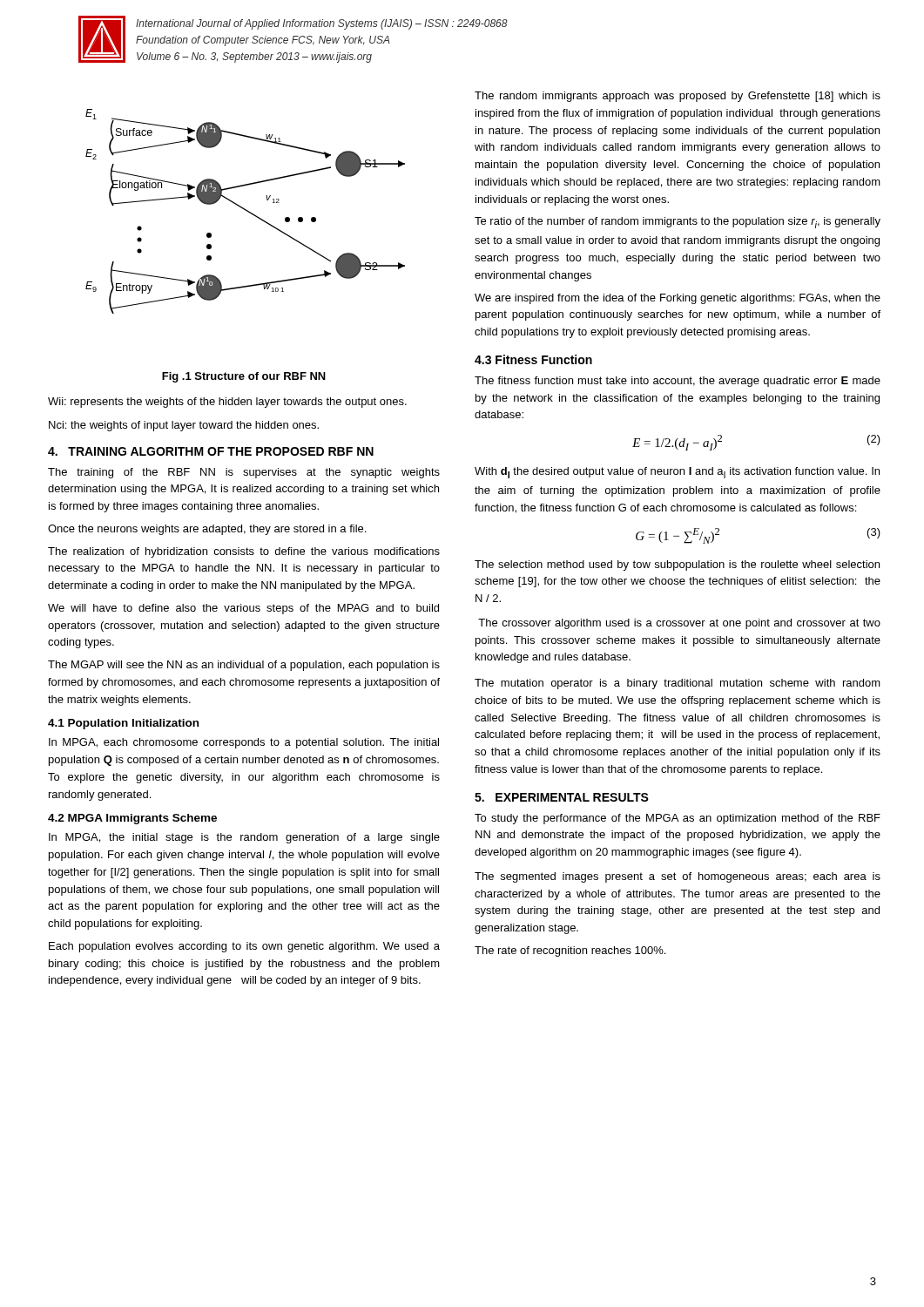Find the formula that says "G = (1 − ∑E/N)2"
Screen dimensions: 1307x924
(666, 535)
